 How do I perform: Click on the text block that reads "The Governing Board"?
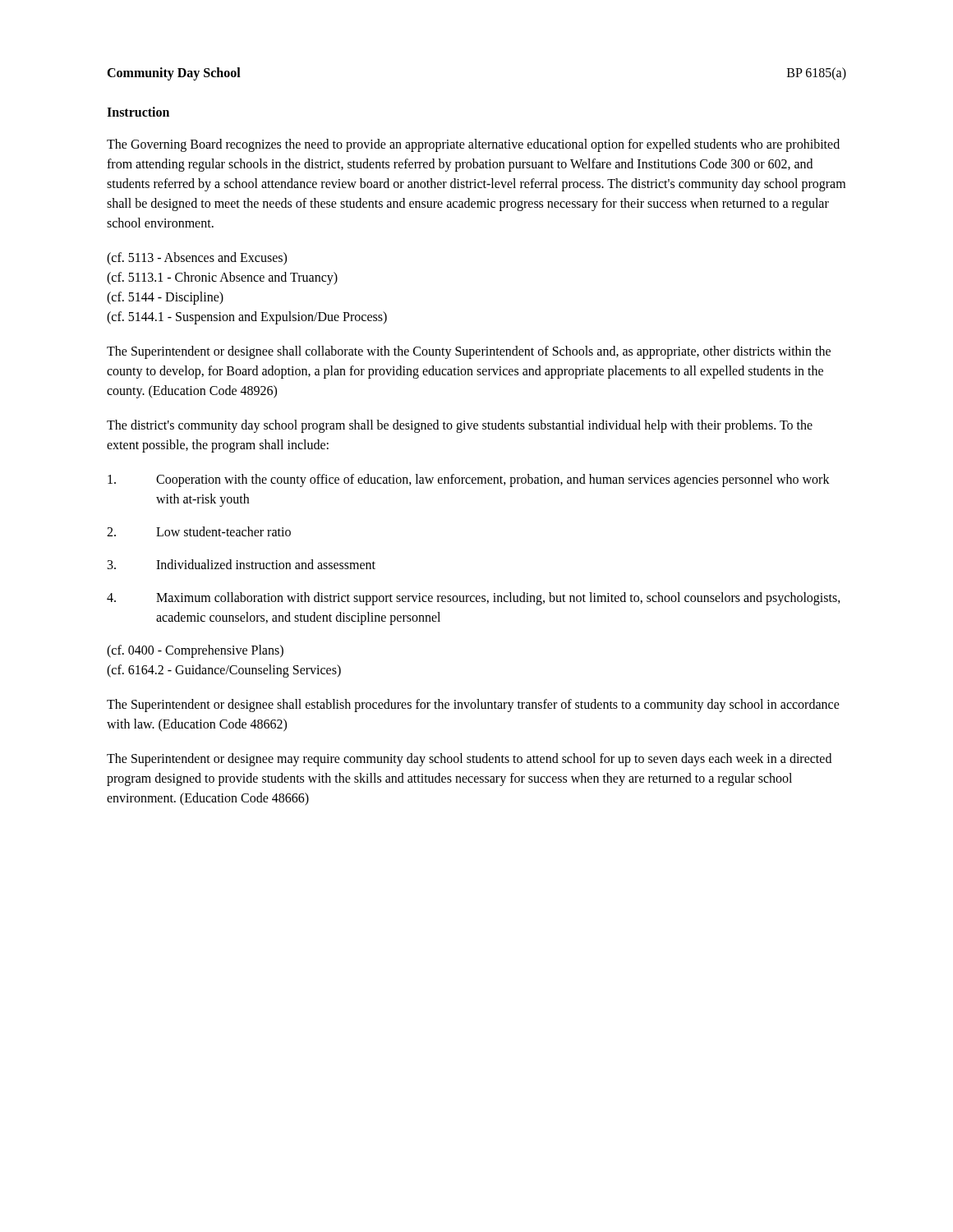(x=476, y=184)
